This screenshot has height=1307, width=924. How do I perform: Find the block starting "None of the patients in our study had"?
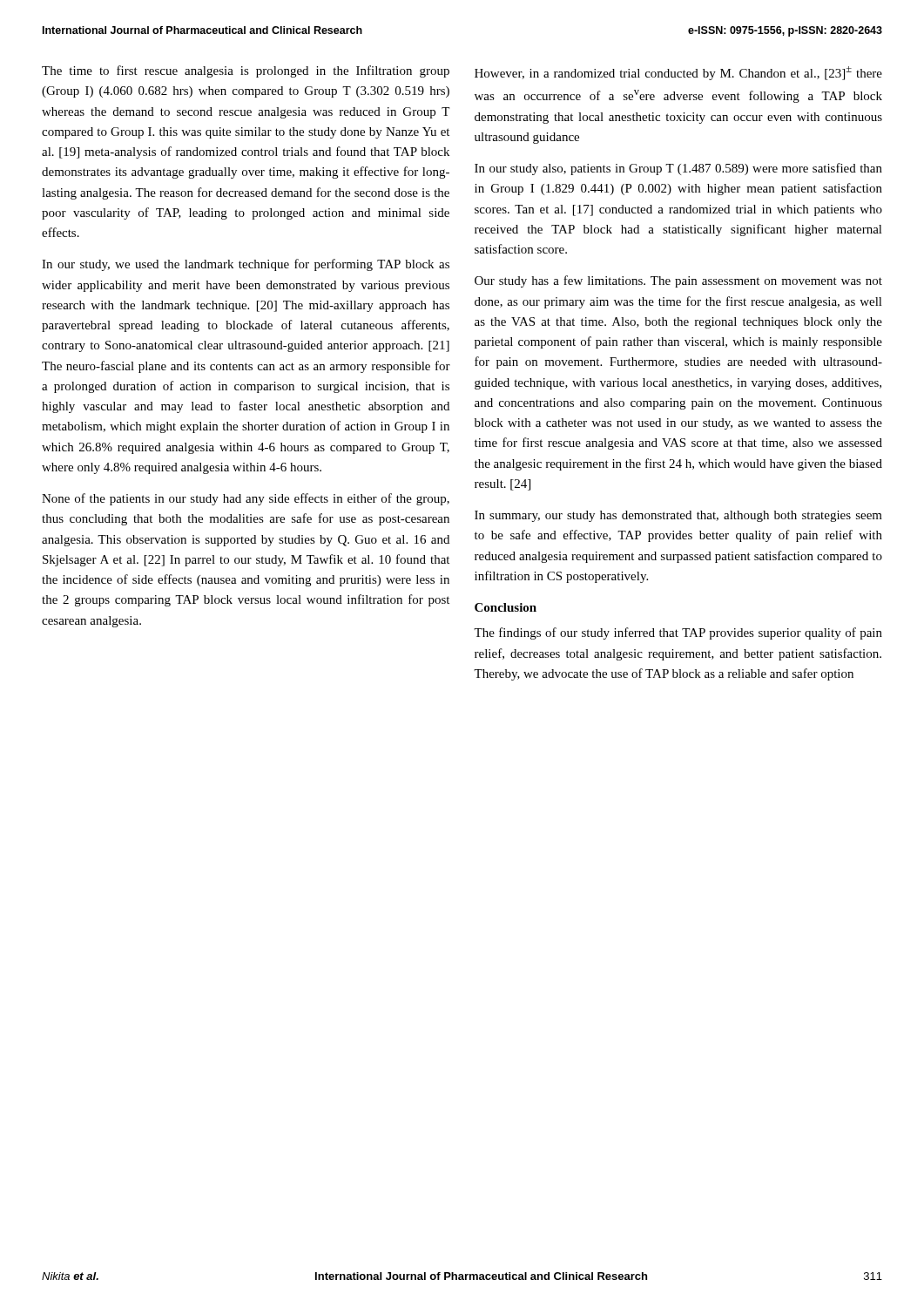(x=246, y=560)
